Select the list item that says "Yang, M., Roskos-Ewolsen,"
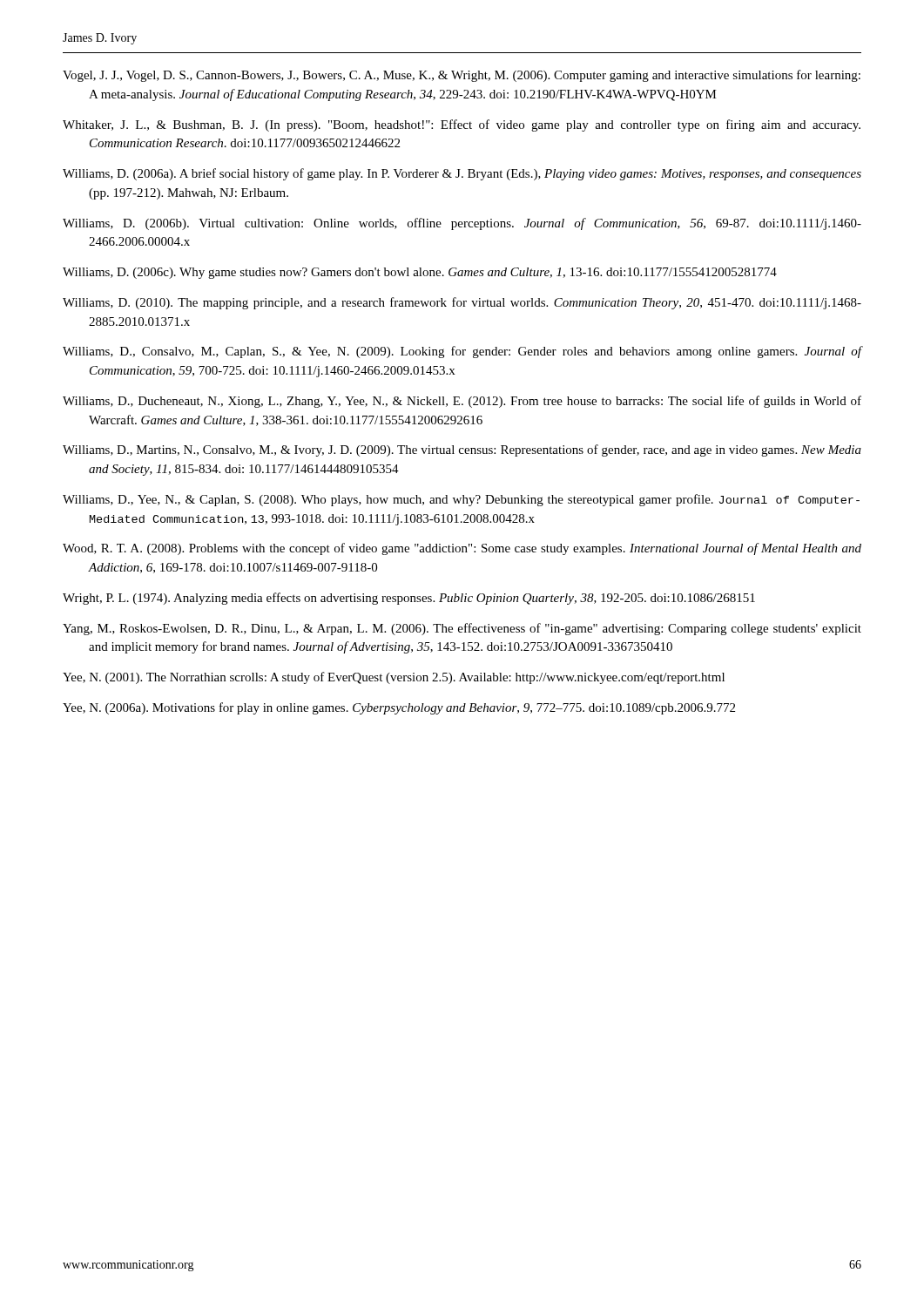This screenshot has height=1307, width=924. click(x=462, y=637)
